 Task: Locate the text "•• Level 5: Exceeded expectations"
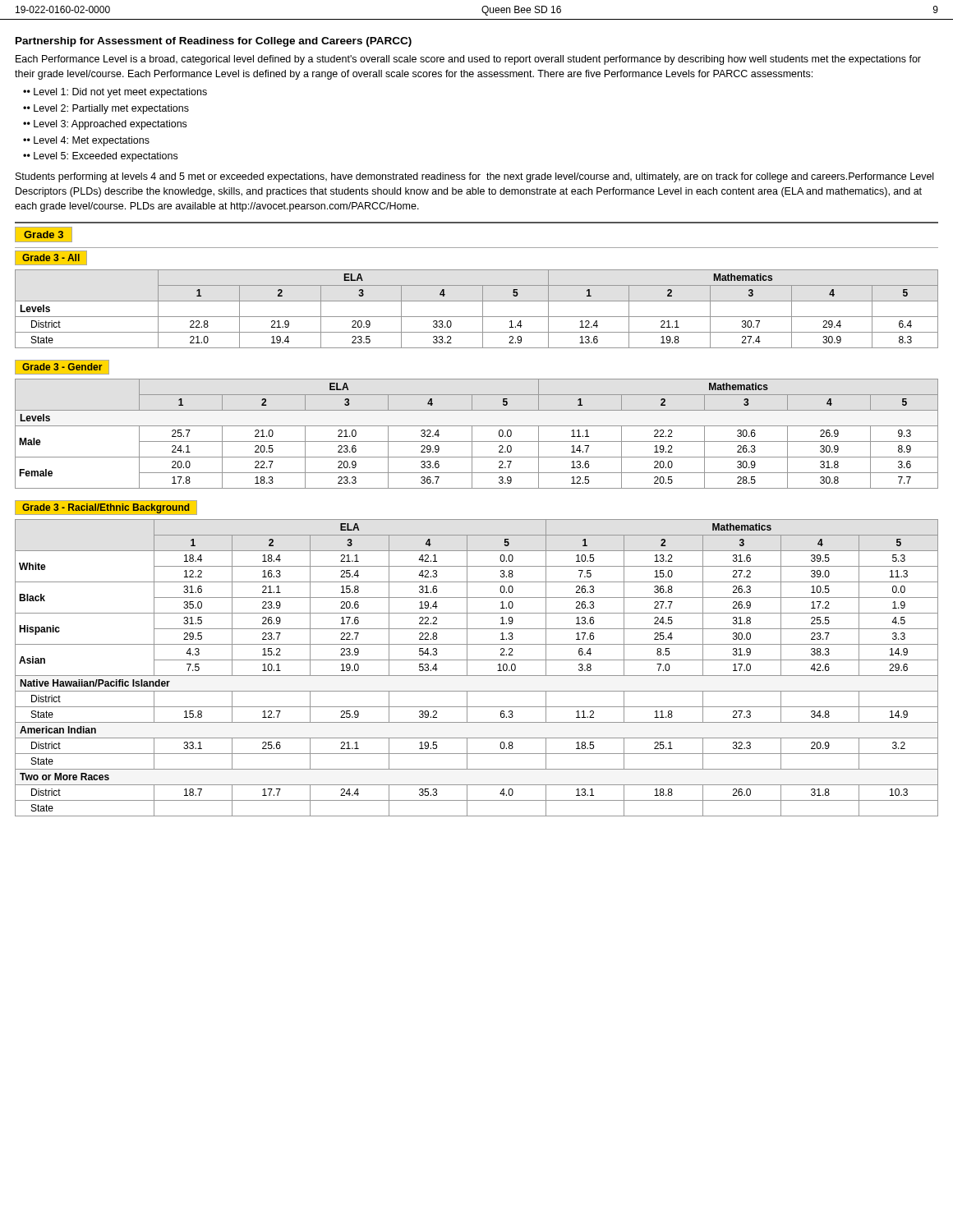pos(100,156)
